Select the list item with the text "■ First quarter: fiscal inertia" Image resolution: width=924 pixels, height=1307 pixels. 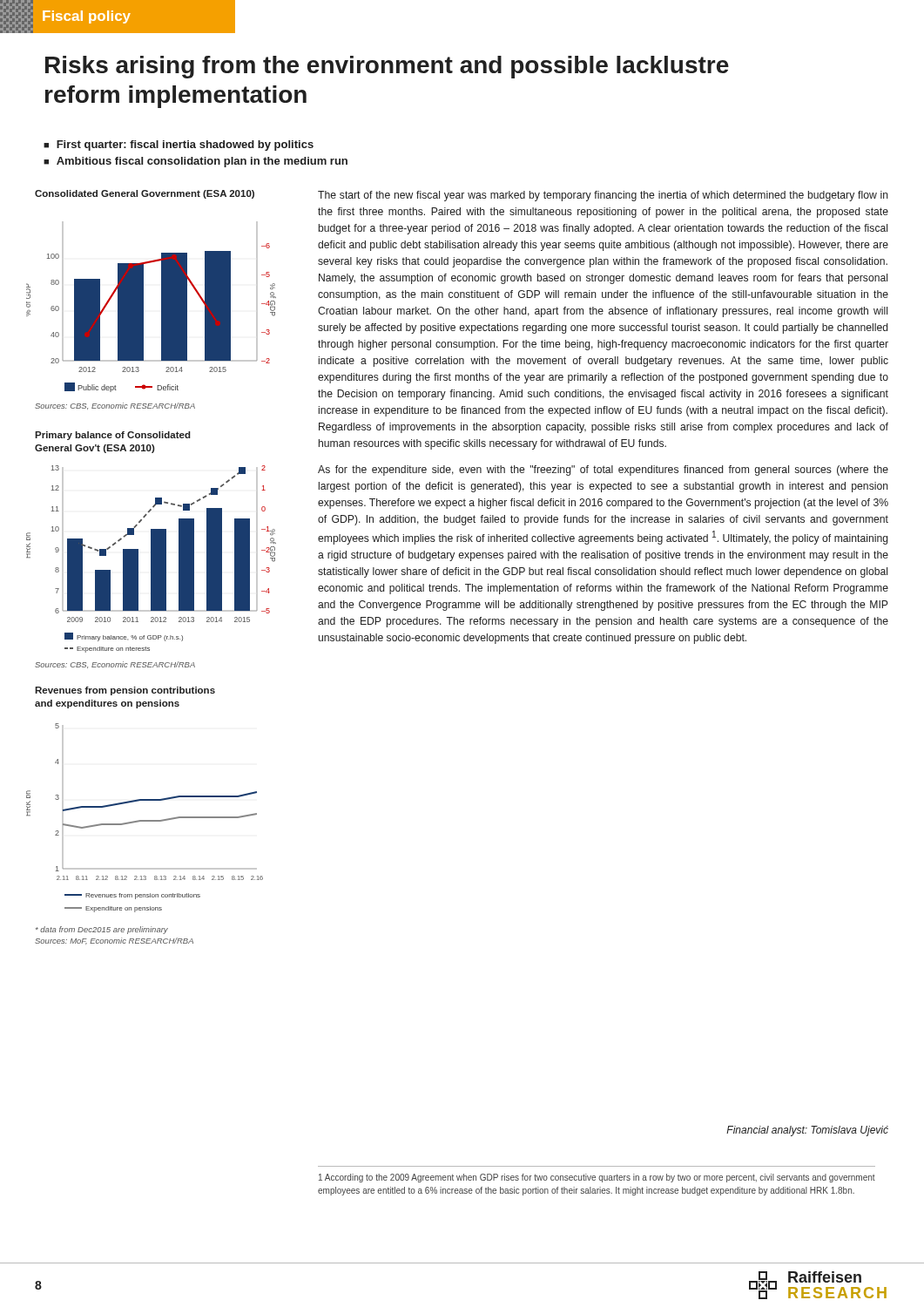coord(179,144)
